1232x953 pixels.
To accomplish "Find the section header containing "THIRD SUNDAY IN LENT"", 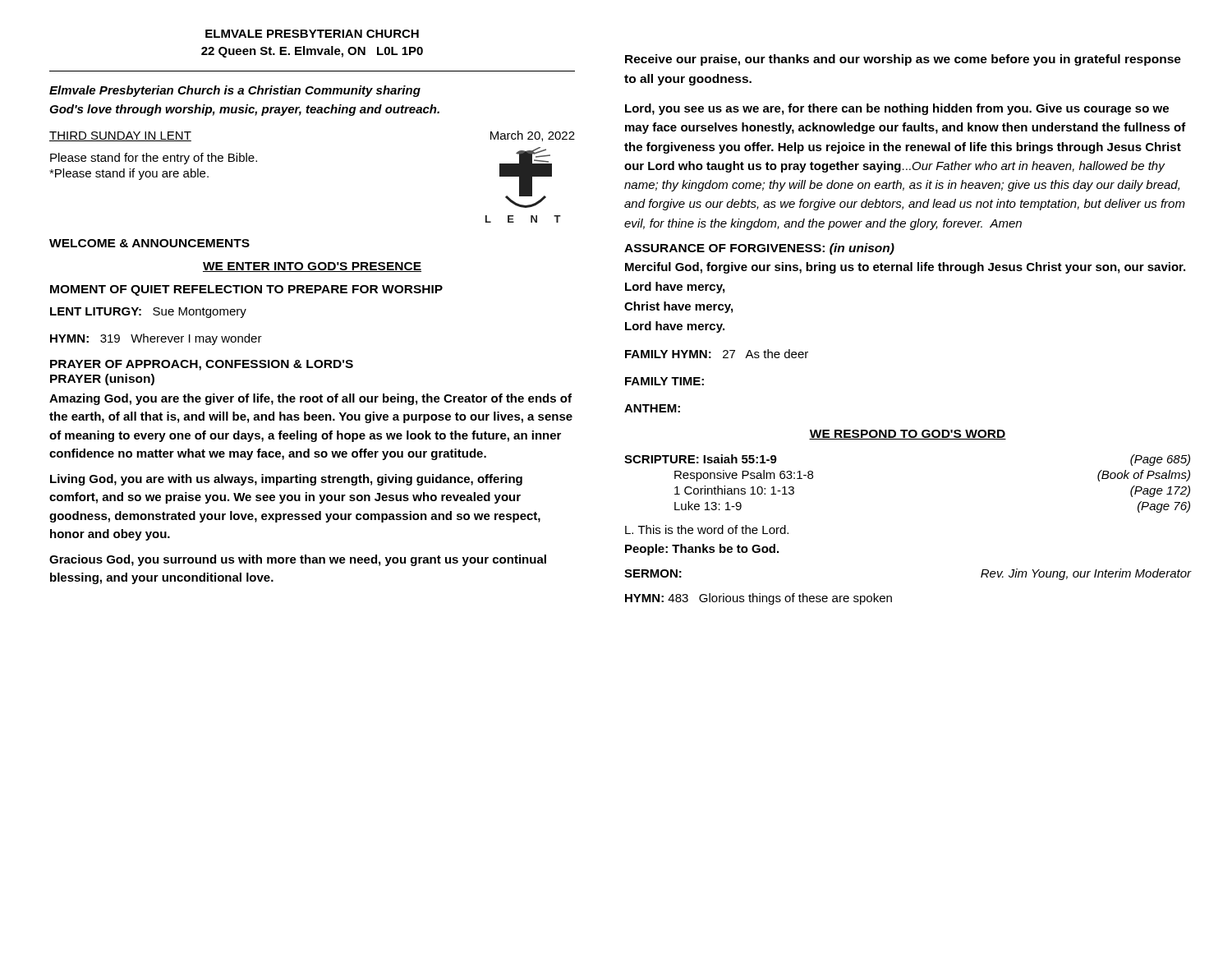I will (x=120, y=135).
